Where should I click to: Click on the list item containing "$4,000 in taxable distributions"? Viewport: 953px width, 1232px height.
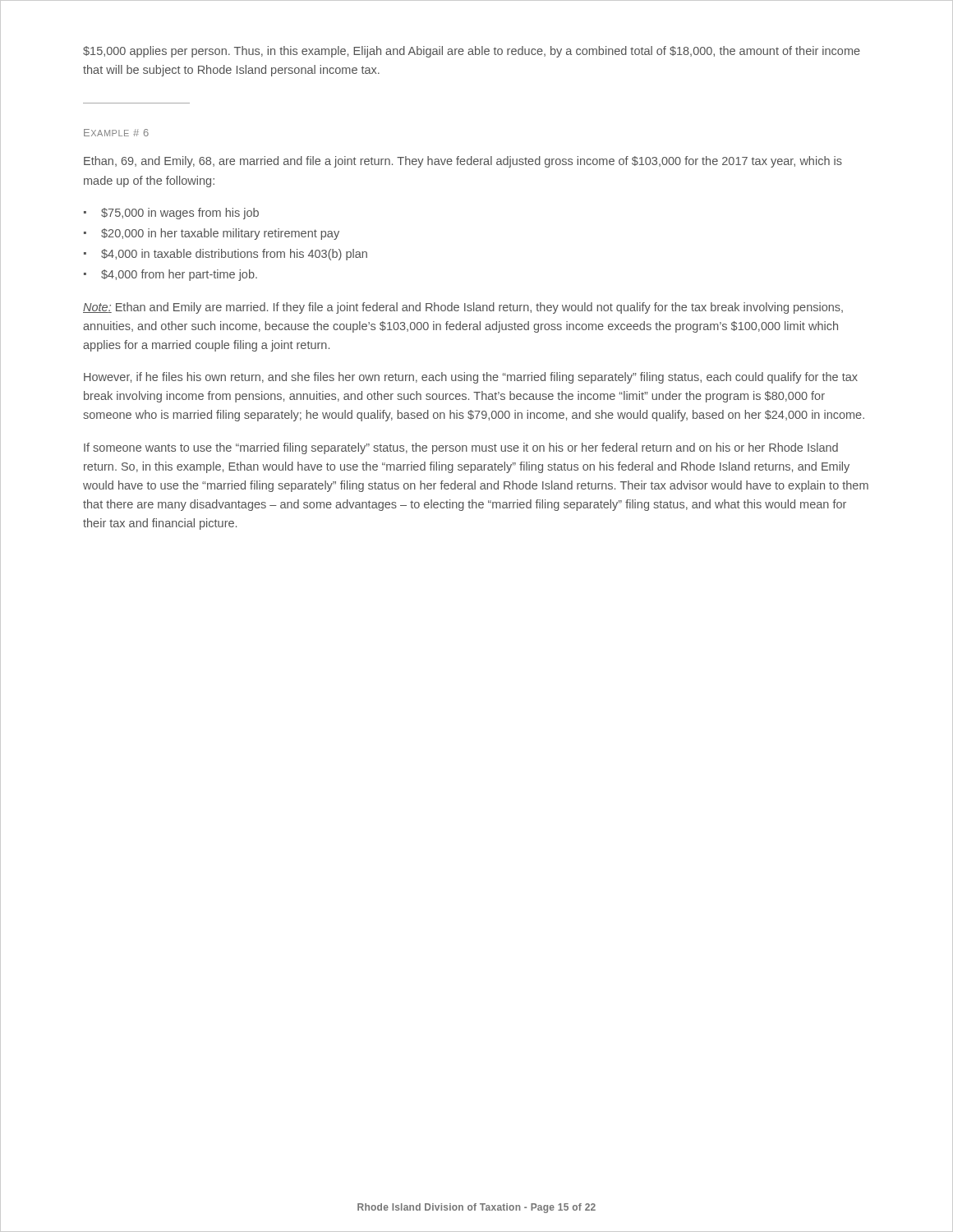click(x=234, y=254)
